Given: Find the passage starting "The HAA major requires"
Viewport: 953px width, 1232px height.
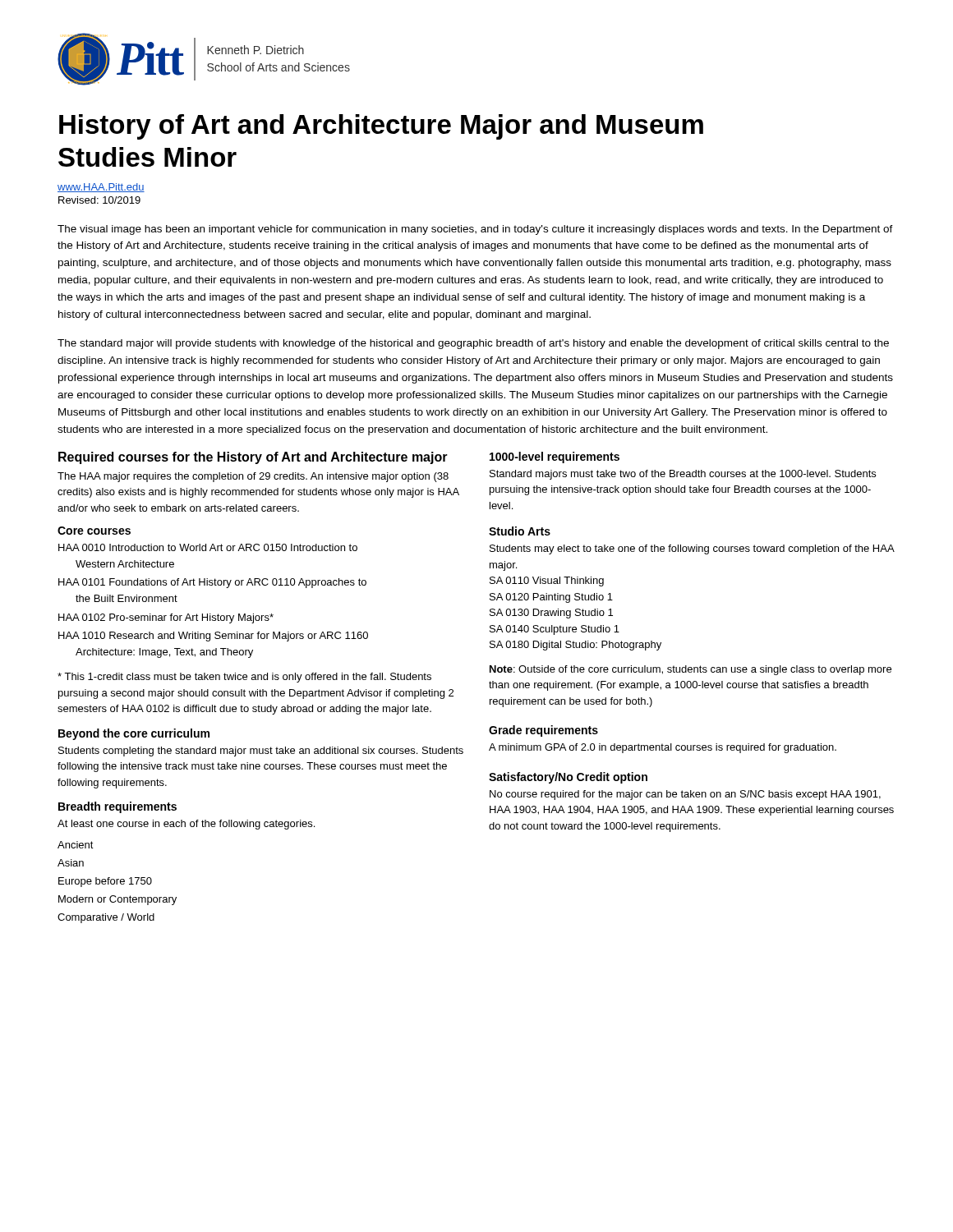Looking at the screenshot, I should pyautogui.click(x=258, y=492).
